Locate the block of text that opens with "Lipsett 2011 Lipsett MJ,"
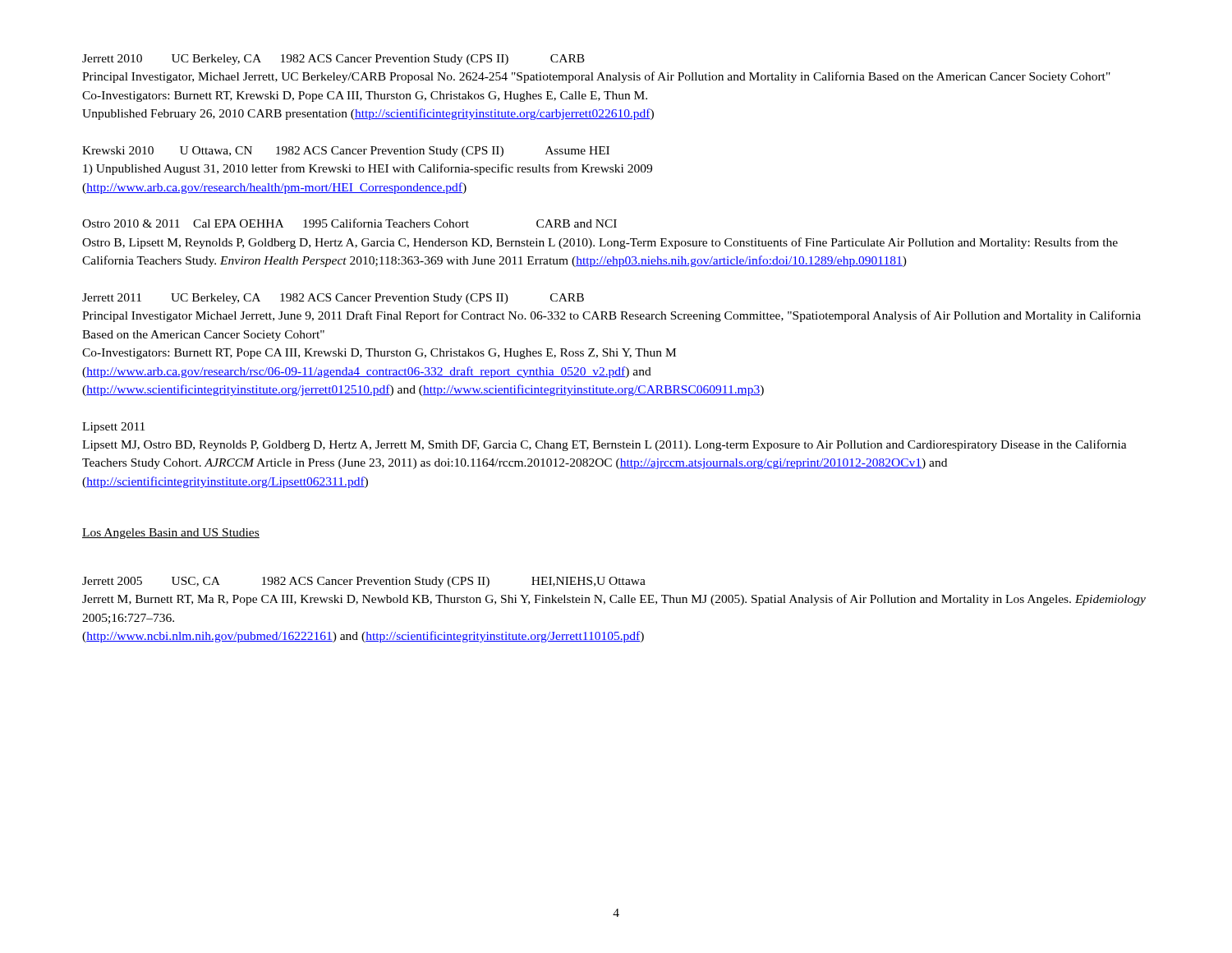 point(616,454)
